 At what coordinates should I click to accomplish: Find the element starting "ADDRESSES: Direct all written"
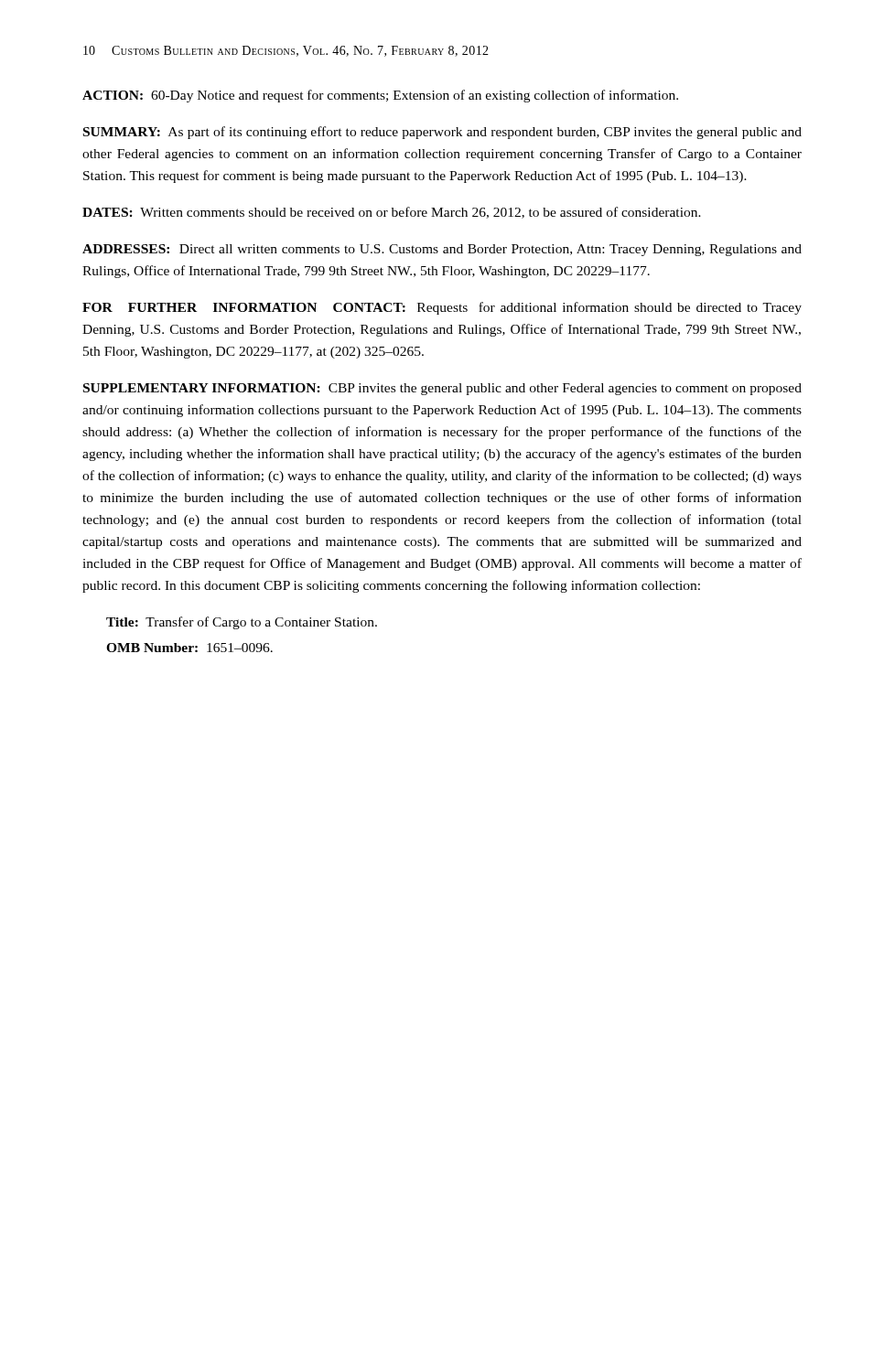442,259
